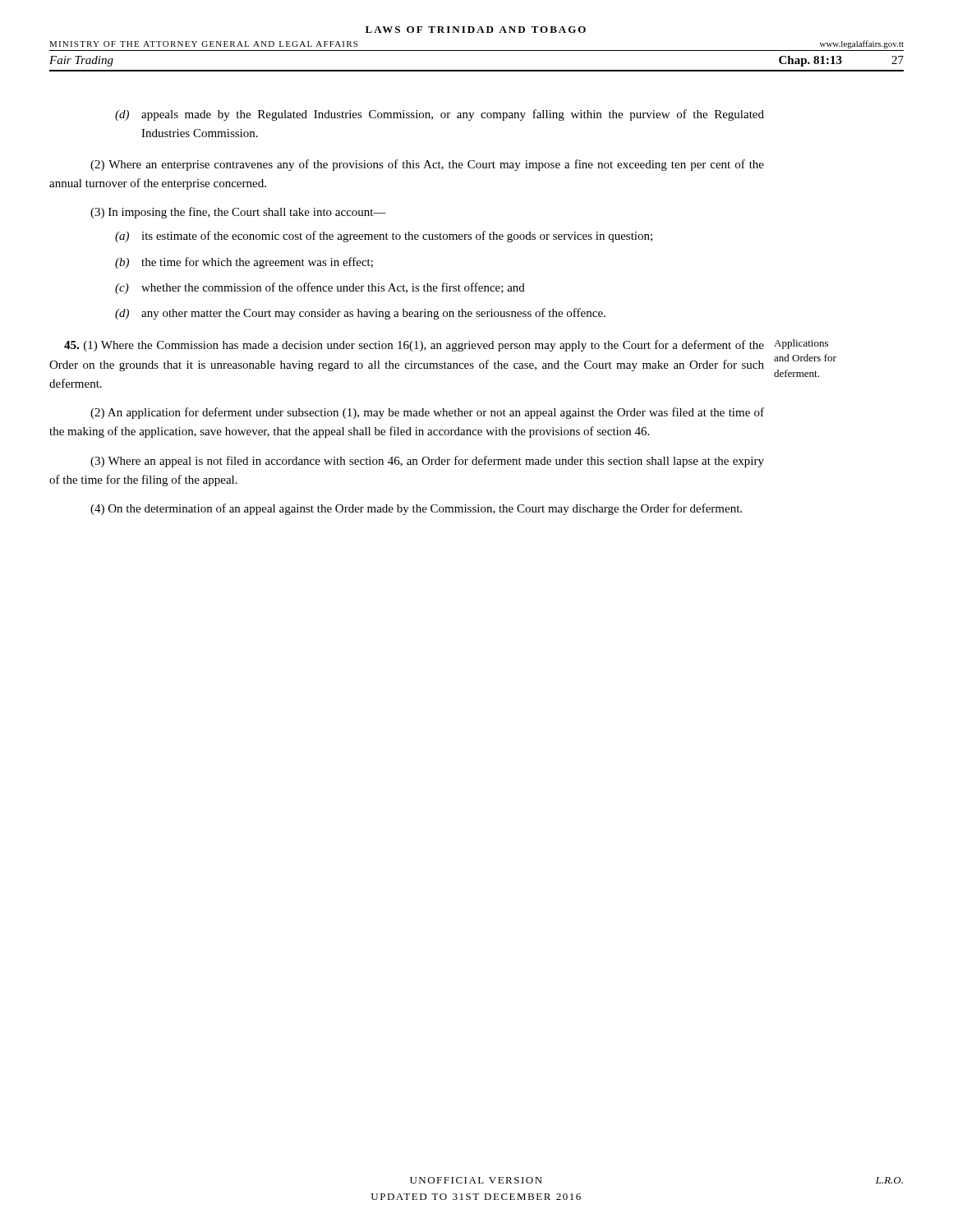This screenshot has height=1232, width=953.
Task: Navigate to the text starting "(d) appeals made by the Regulated Industries Commission,"
Action: (440, 124)
